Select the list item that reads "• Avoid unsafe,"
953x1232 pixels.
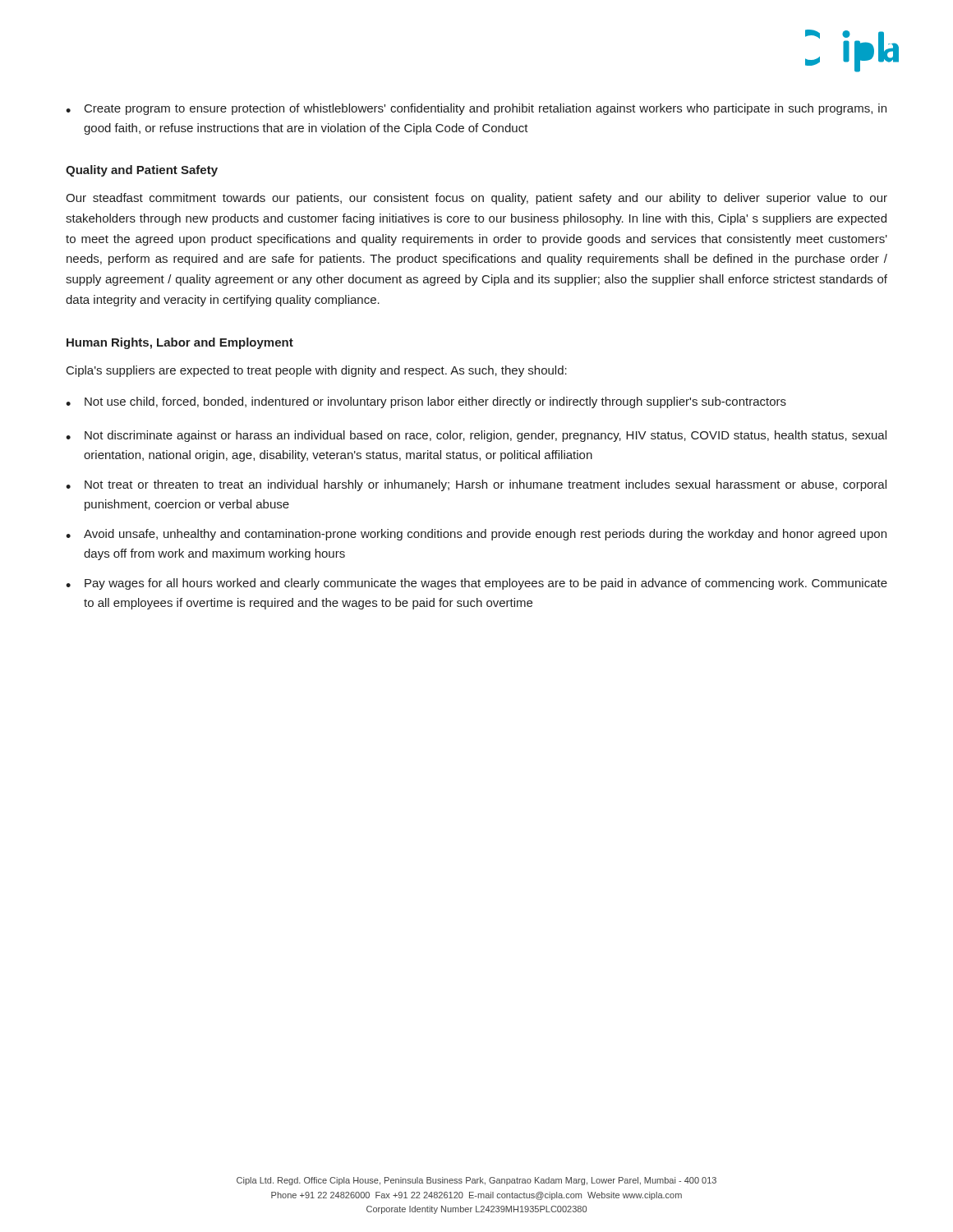pos(476,544)
